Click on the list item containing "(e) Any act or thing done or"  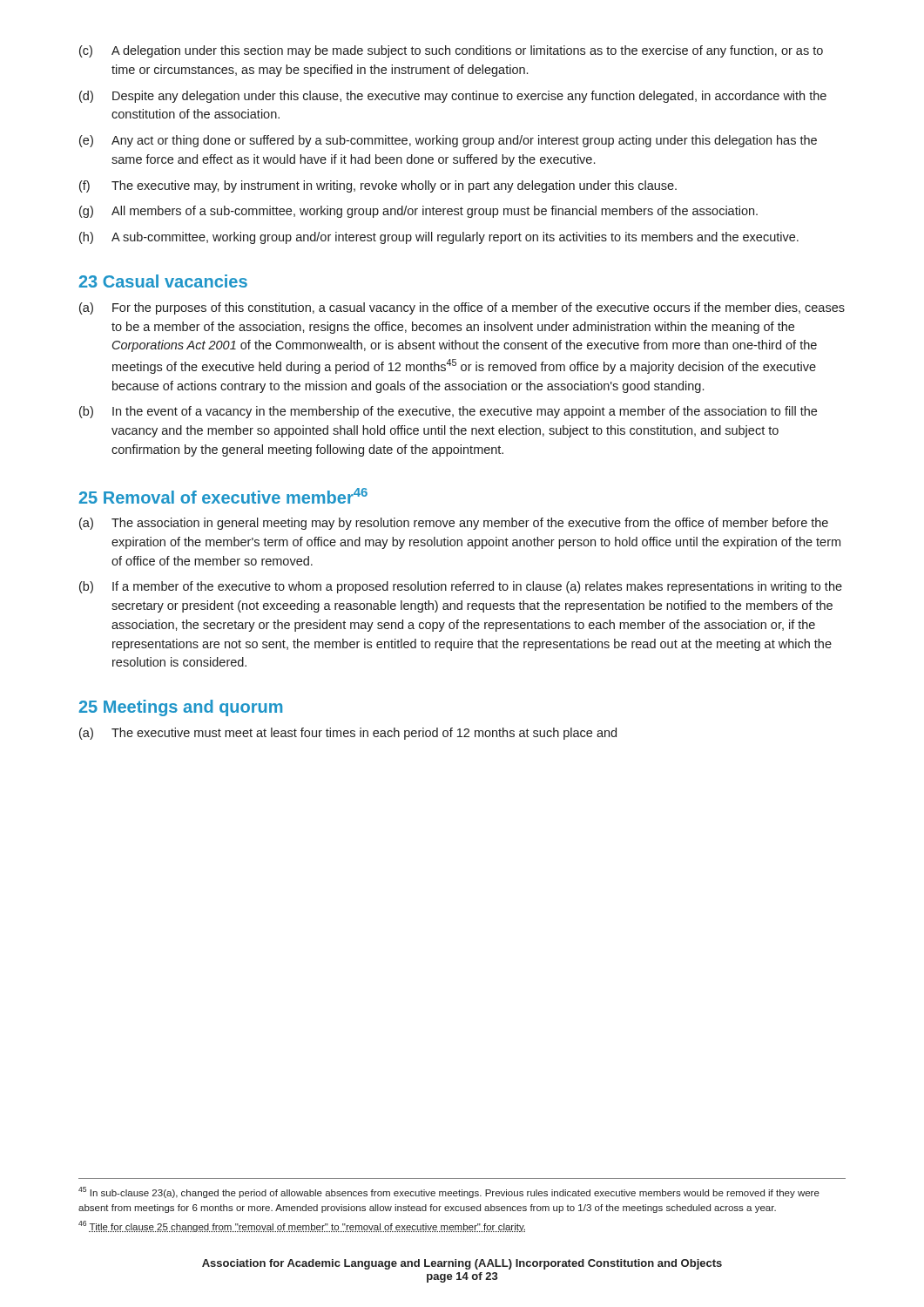pos(462,151)
